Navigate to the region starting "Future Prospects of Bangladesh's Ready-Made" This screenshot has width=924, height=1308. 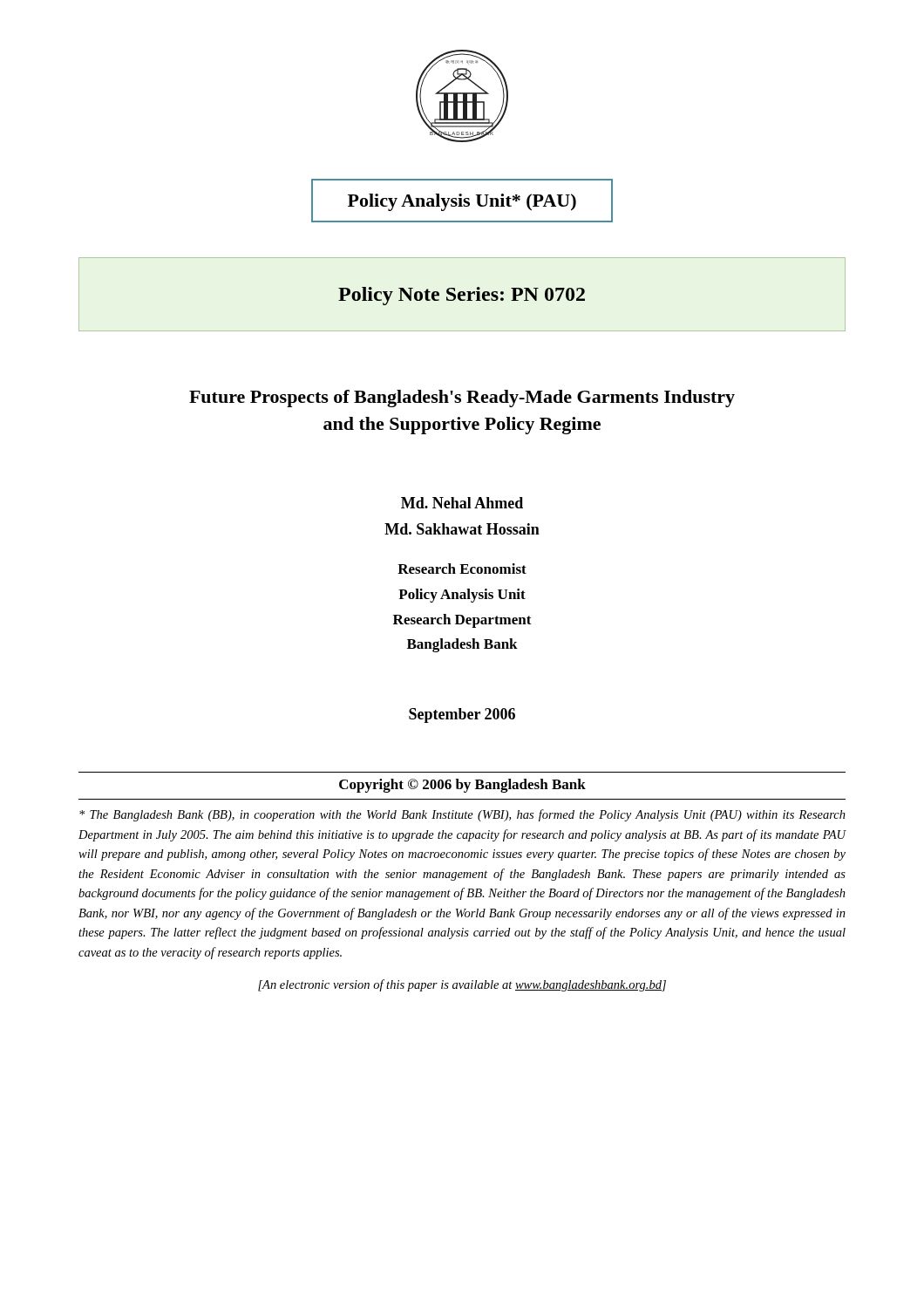(462, 410)
